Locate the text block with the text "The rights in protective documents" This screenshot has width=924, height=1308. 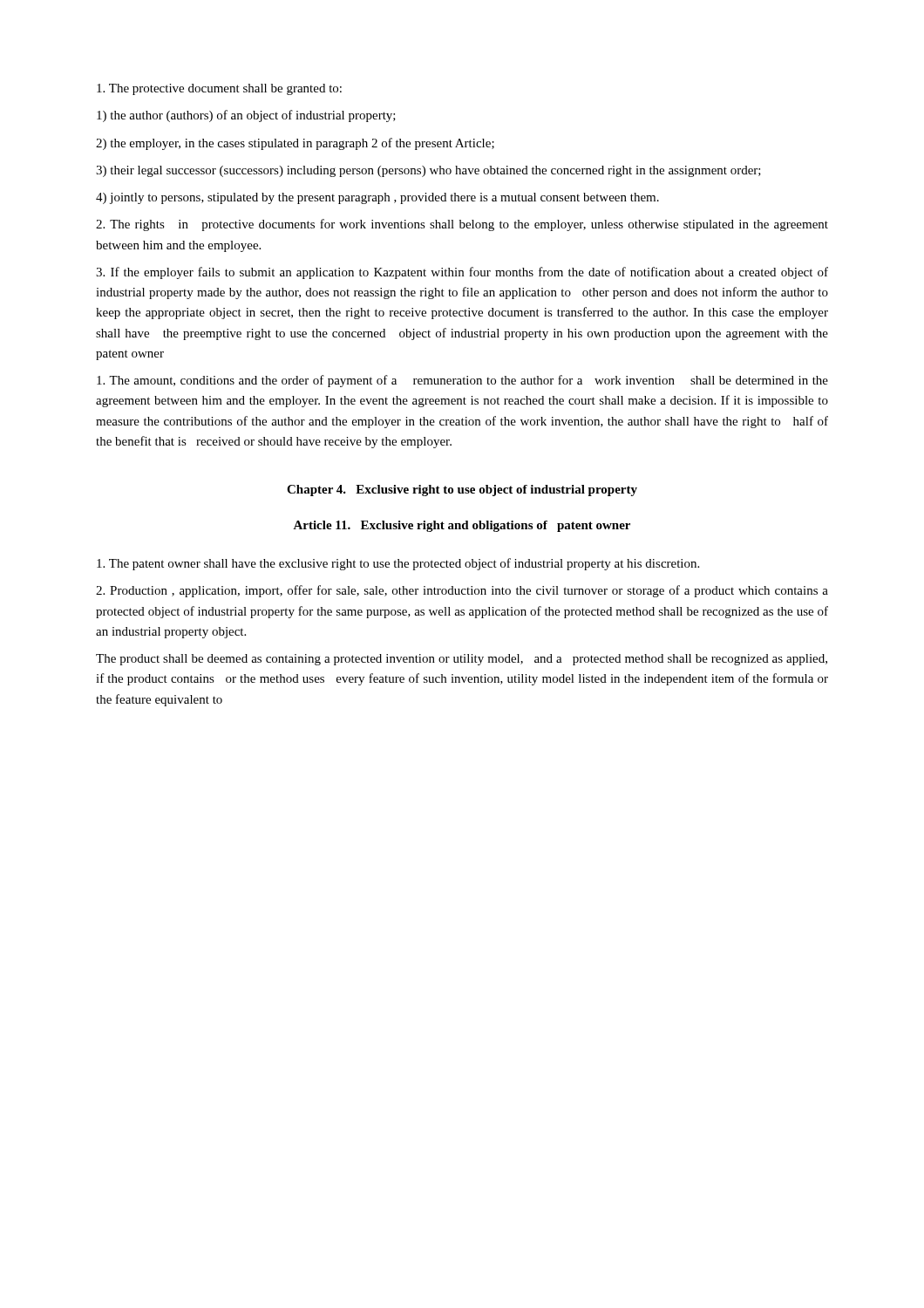click(x=462, y=234)
